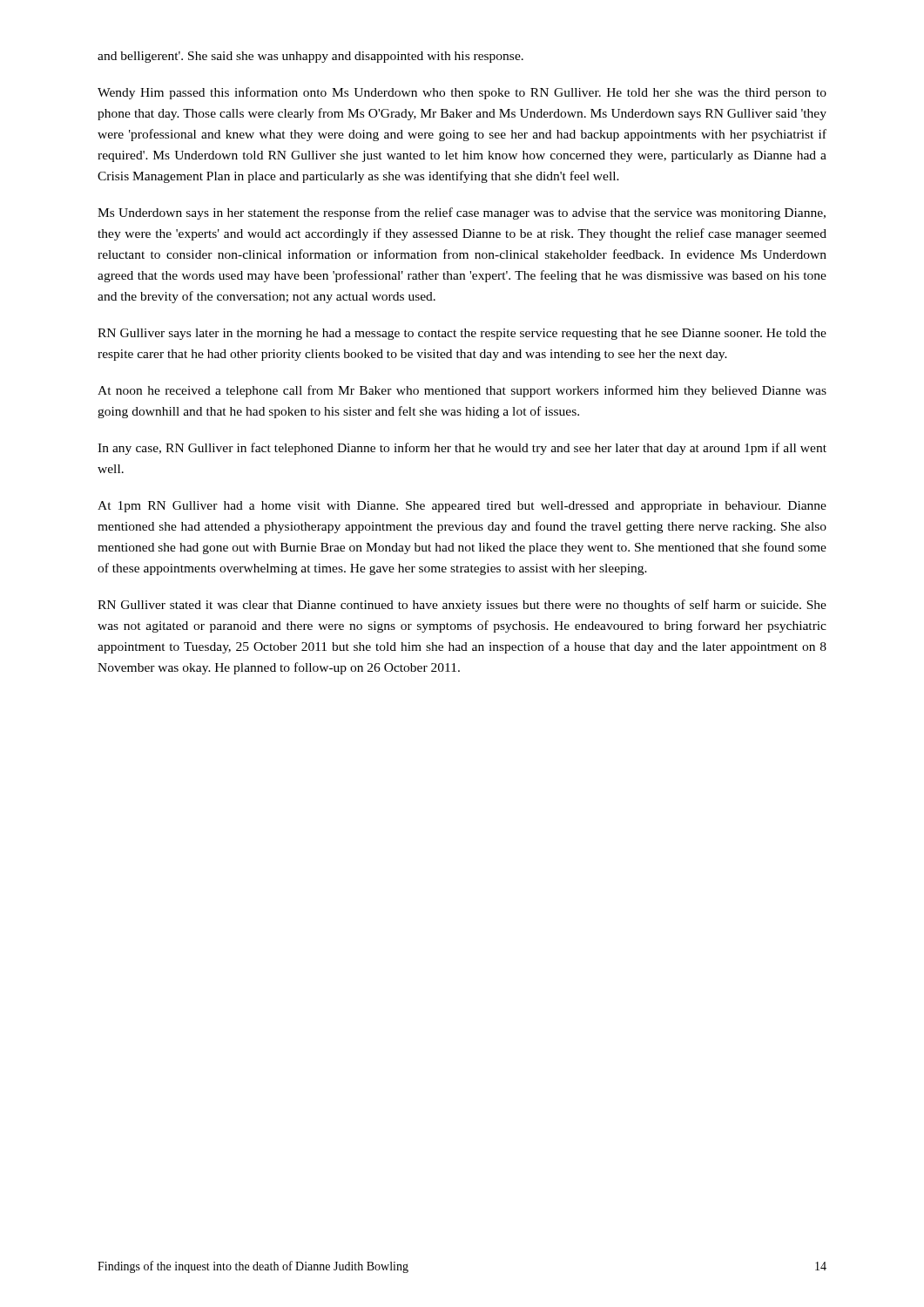Where is the passage that starts "At noon he received a telephone call from"?
924x1307 pixels.
(462, 401)
